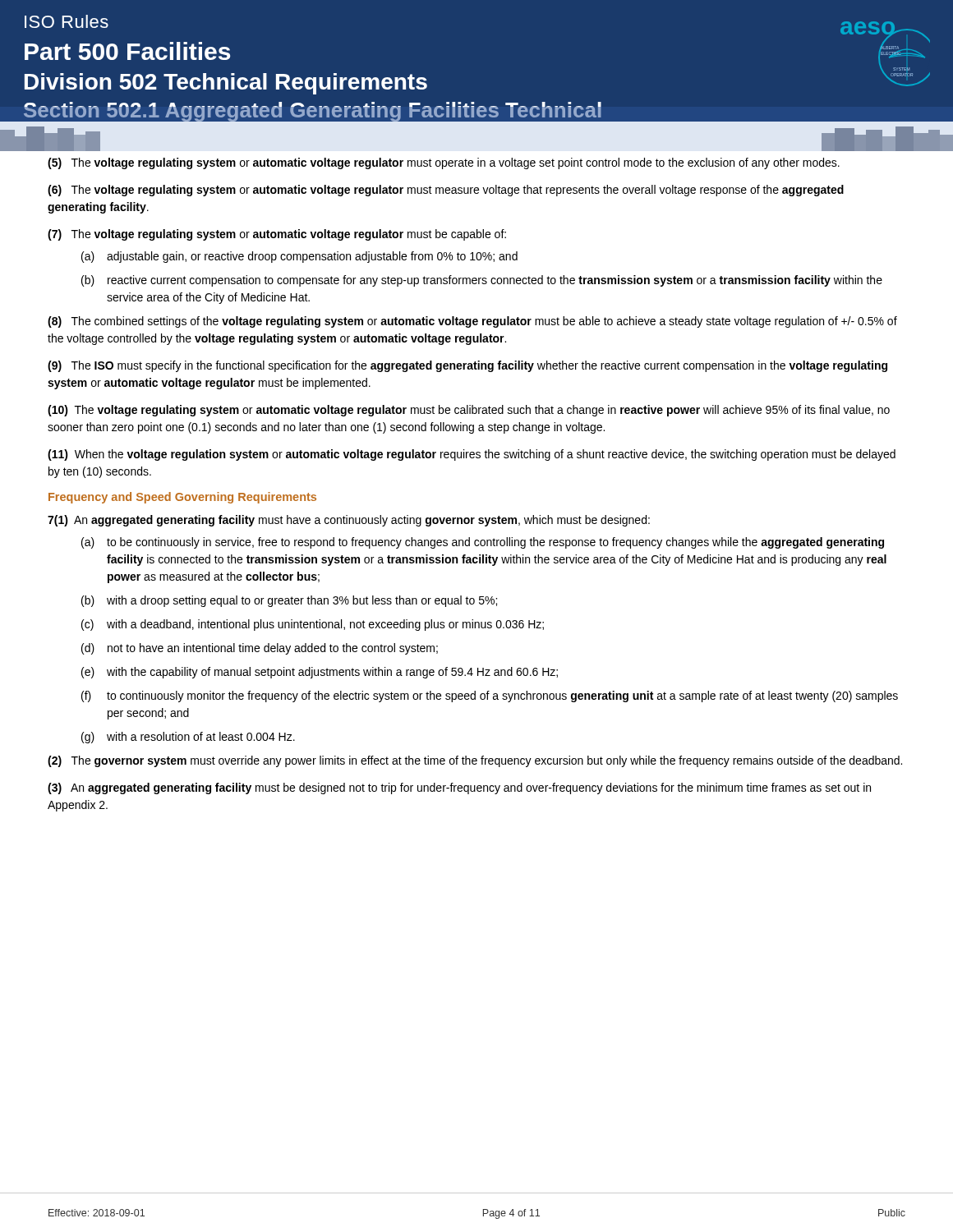
Task: Point to the block beginning "(c) with a deadband,"
Action: coord(493,625)
